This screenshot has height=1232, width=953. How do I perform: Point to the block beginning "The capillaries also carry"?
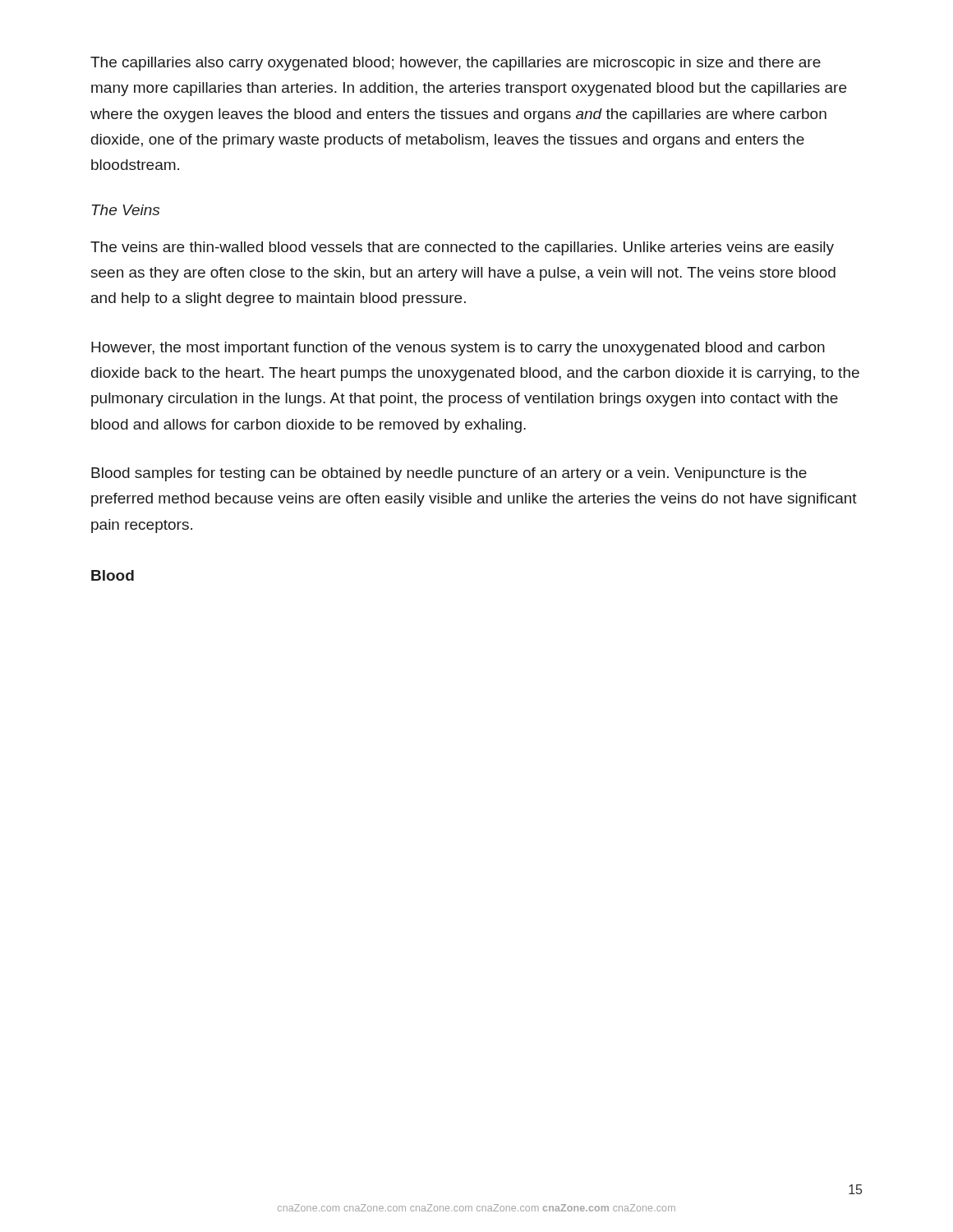(469, 113)
